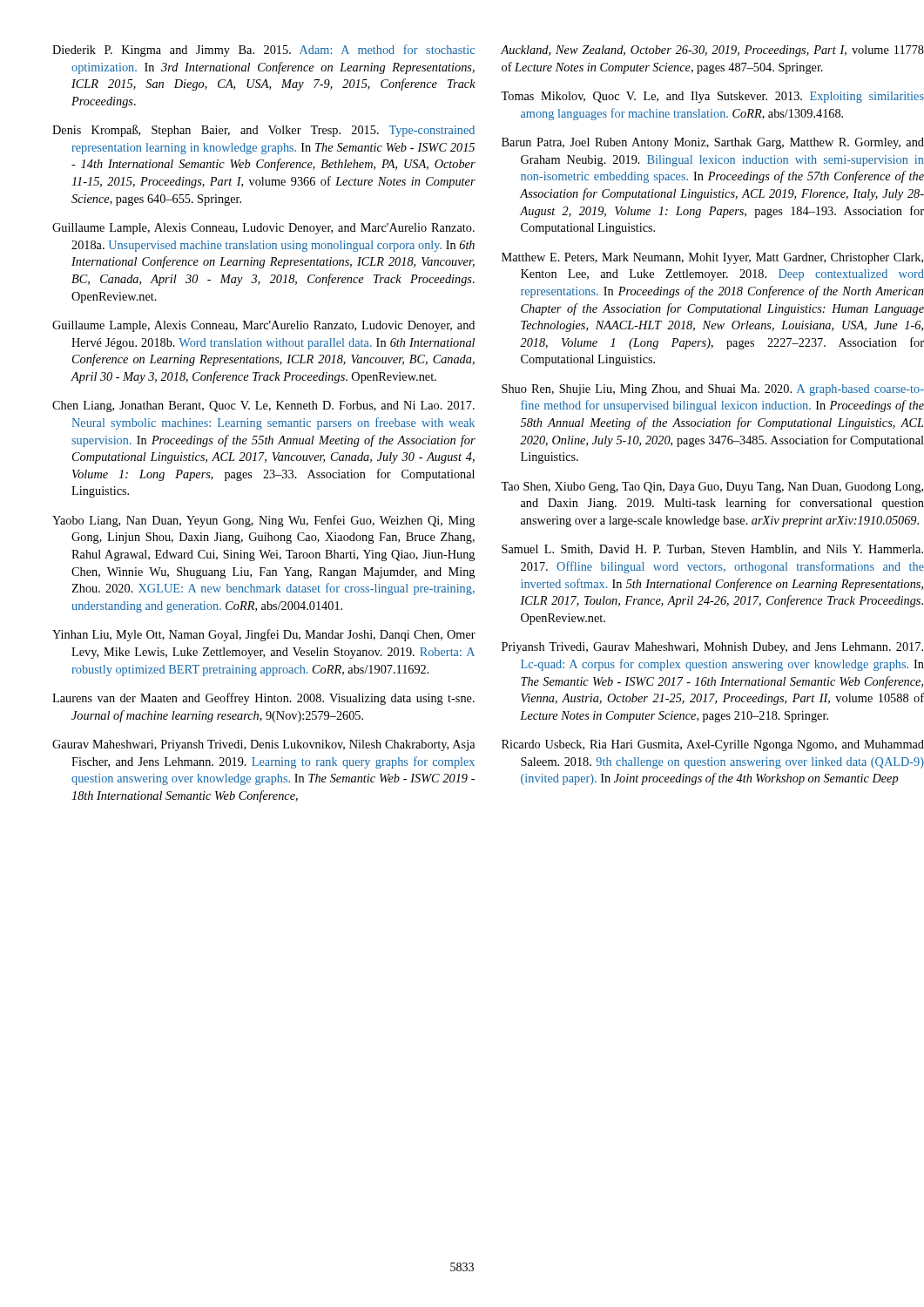This screenshot has width=924, height=1307.
Task: Select the list item that says "Denis Krompaß, Stephan Baier, and Volker"
Action: tap(264, 164)
